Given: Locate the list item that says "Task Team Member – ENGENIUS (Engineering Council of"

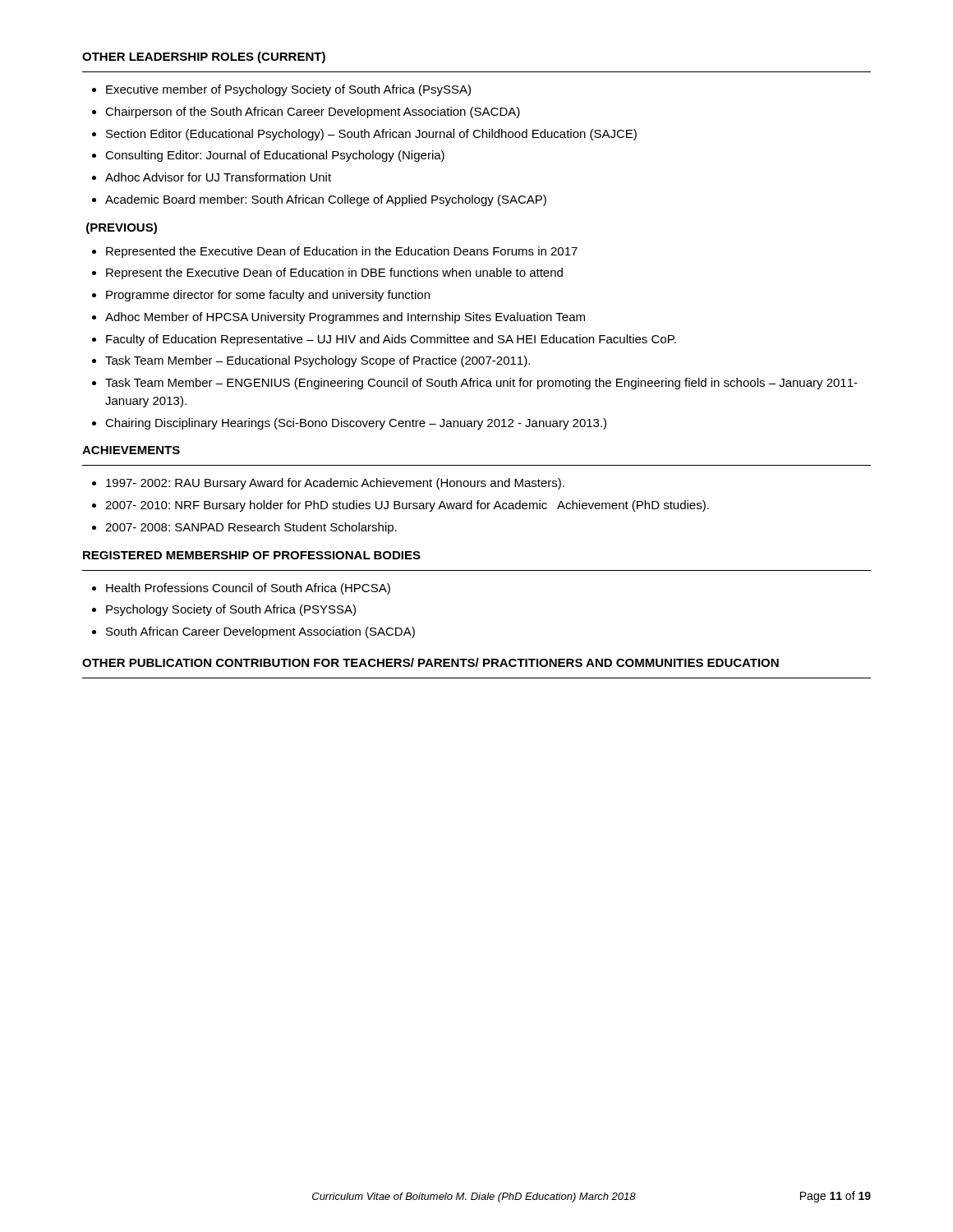Looking at the screenshot, I should pyautogui.click(x=481, y=391).
